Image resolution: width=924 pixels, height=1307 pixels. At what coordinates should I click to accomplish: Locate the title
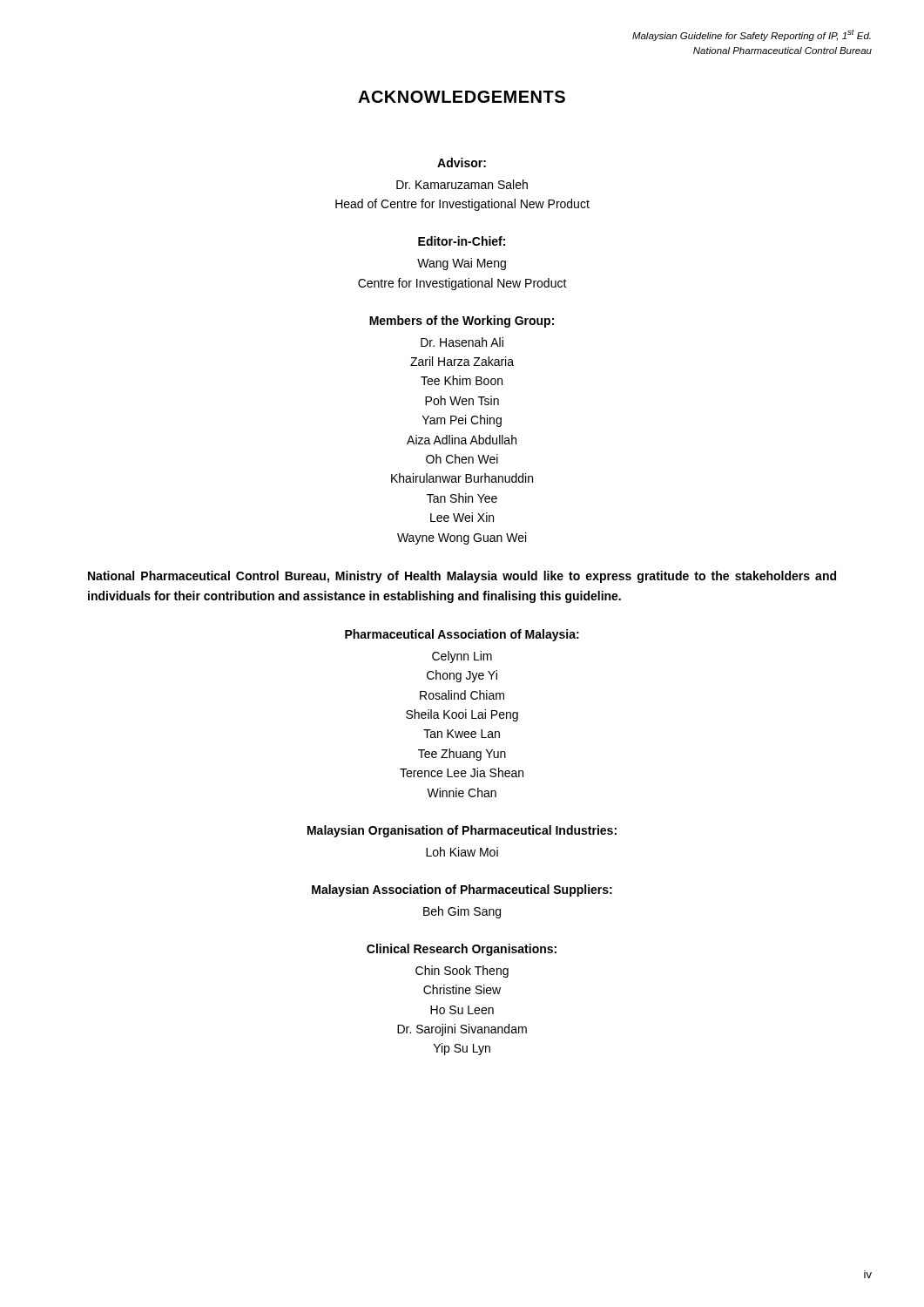pos(462,97)
